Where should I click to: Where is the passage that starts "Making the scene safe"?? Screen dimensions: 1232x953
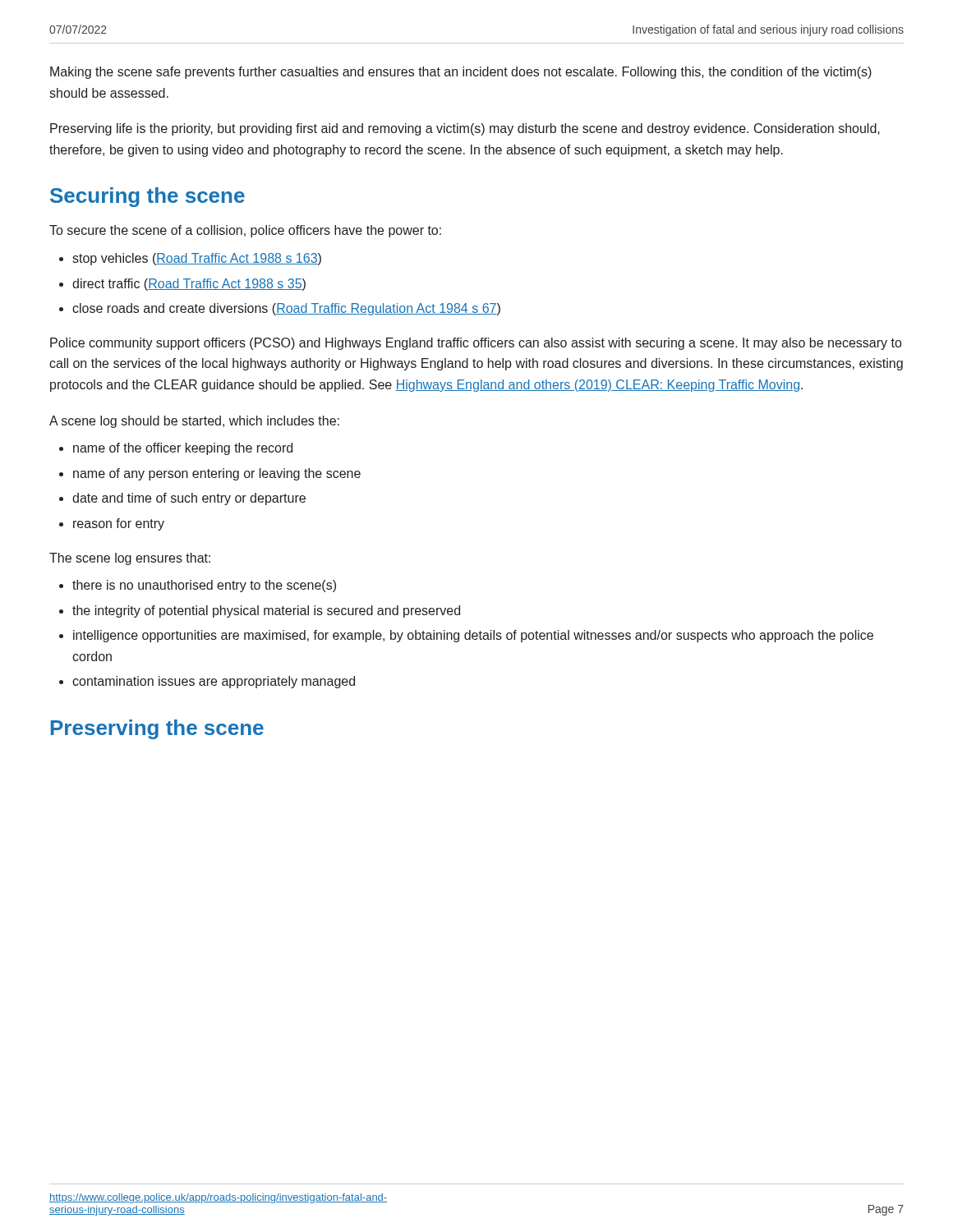(x=461, y=82)
